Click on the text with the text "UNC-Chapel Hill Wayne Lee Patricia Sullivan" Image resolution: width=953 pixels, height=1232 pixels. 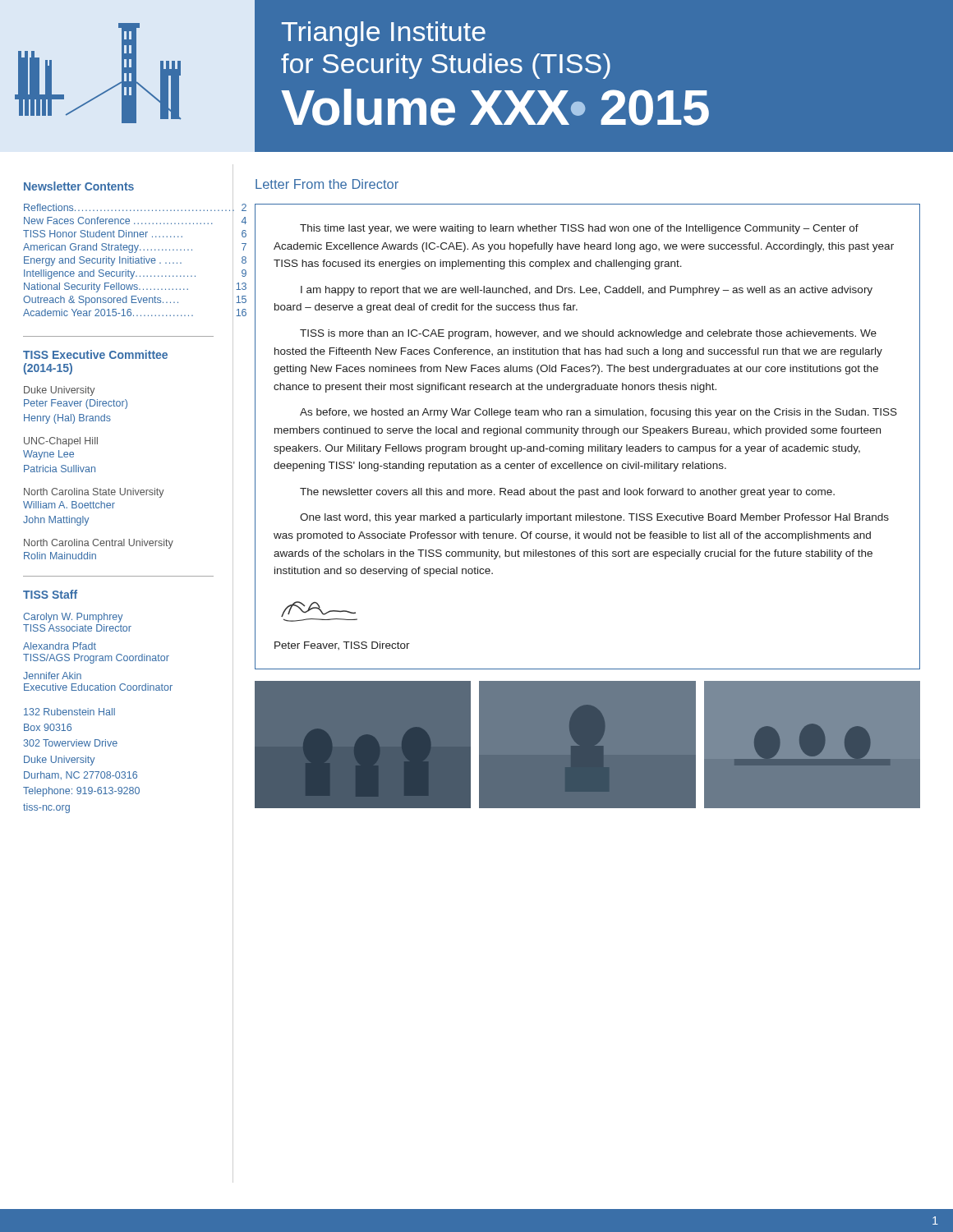pyautogui.click(x=61, y=442)
